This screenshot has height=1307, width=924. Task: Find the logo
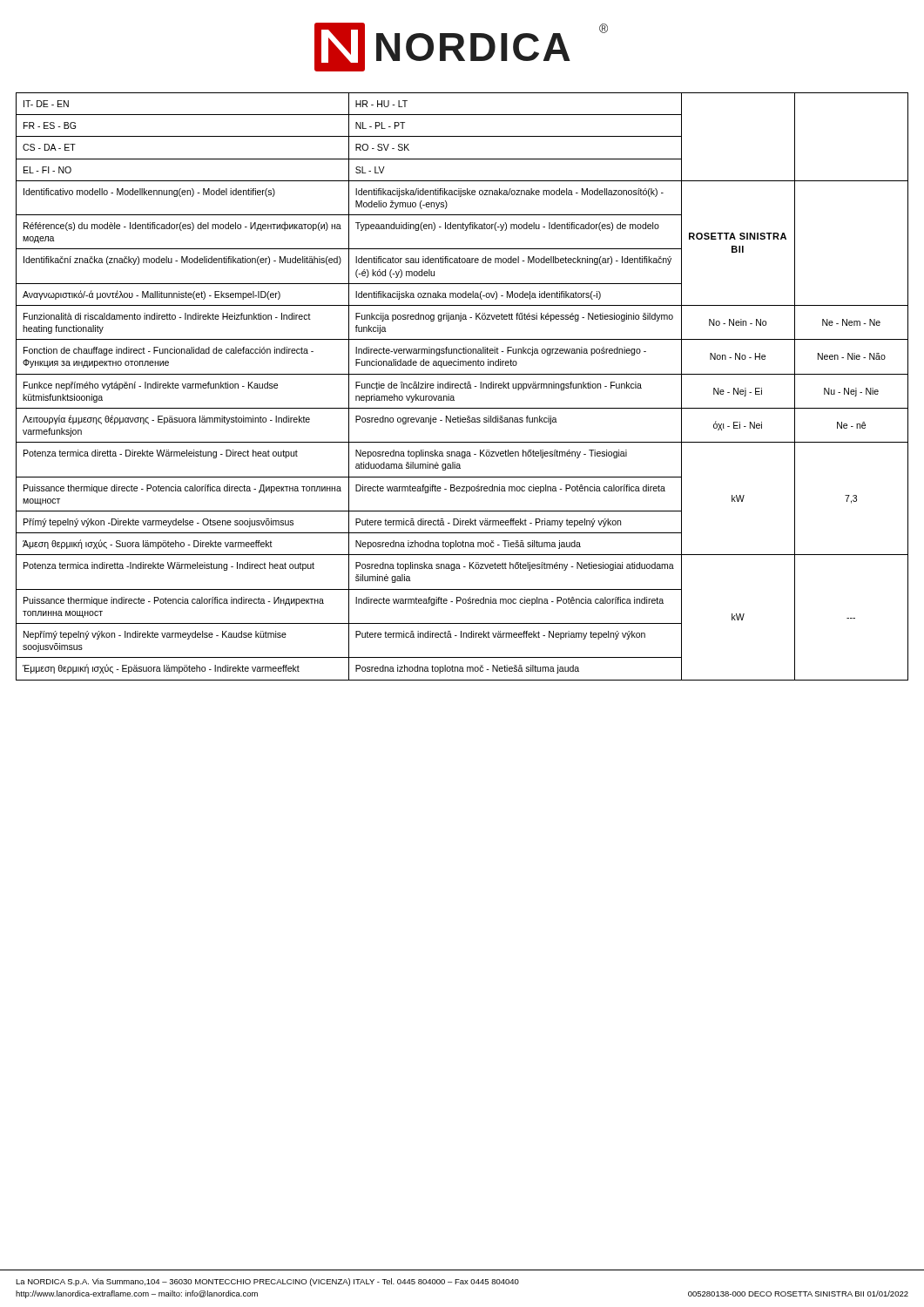coord(462,46)
